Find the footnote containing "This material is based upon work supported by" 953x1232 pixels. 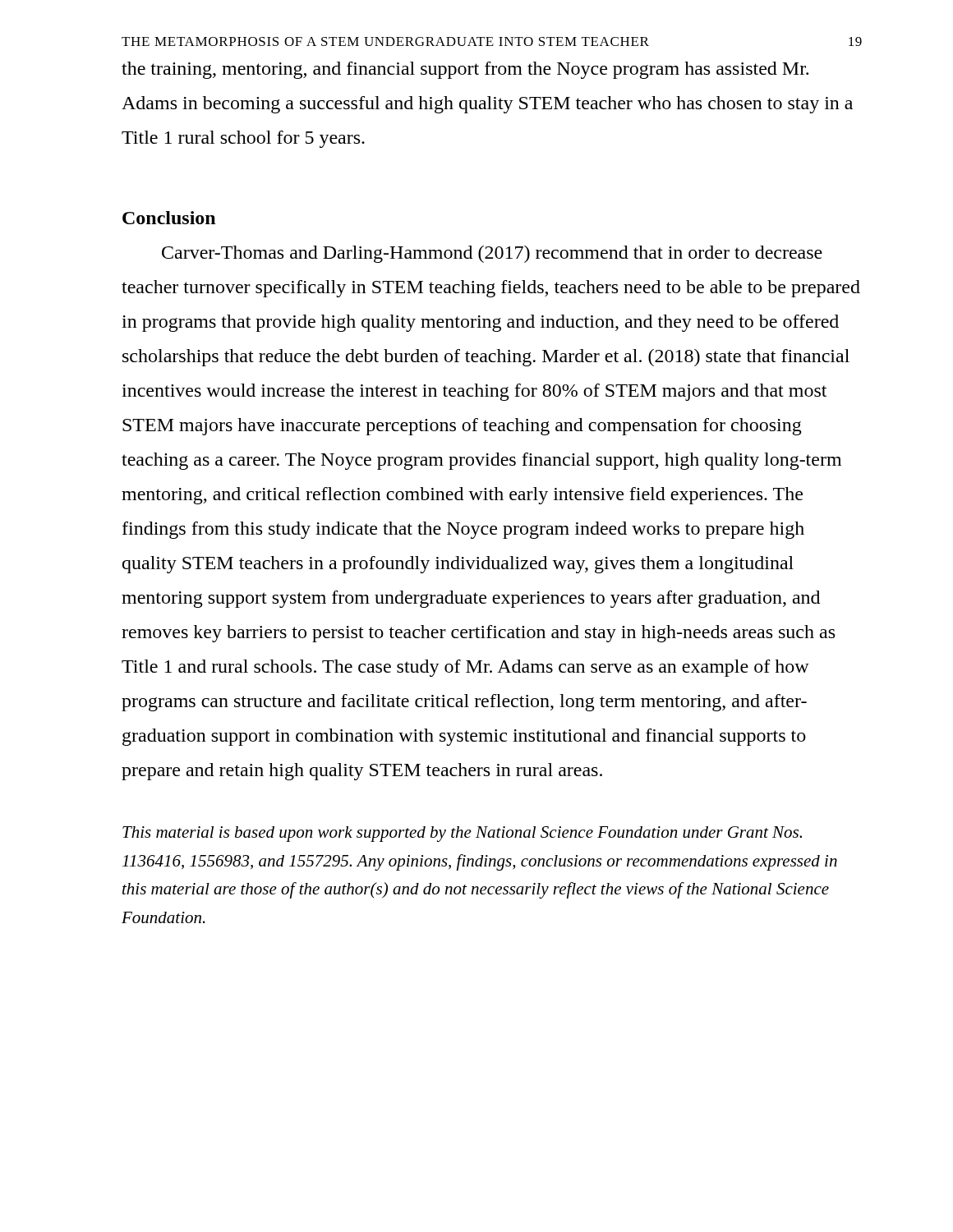[x=480, y=875]
